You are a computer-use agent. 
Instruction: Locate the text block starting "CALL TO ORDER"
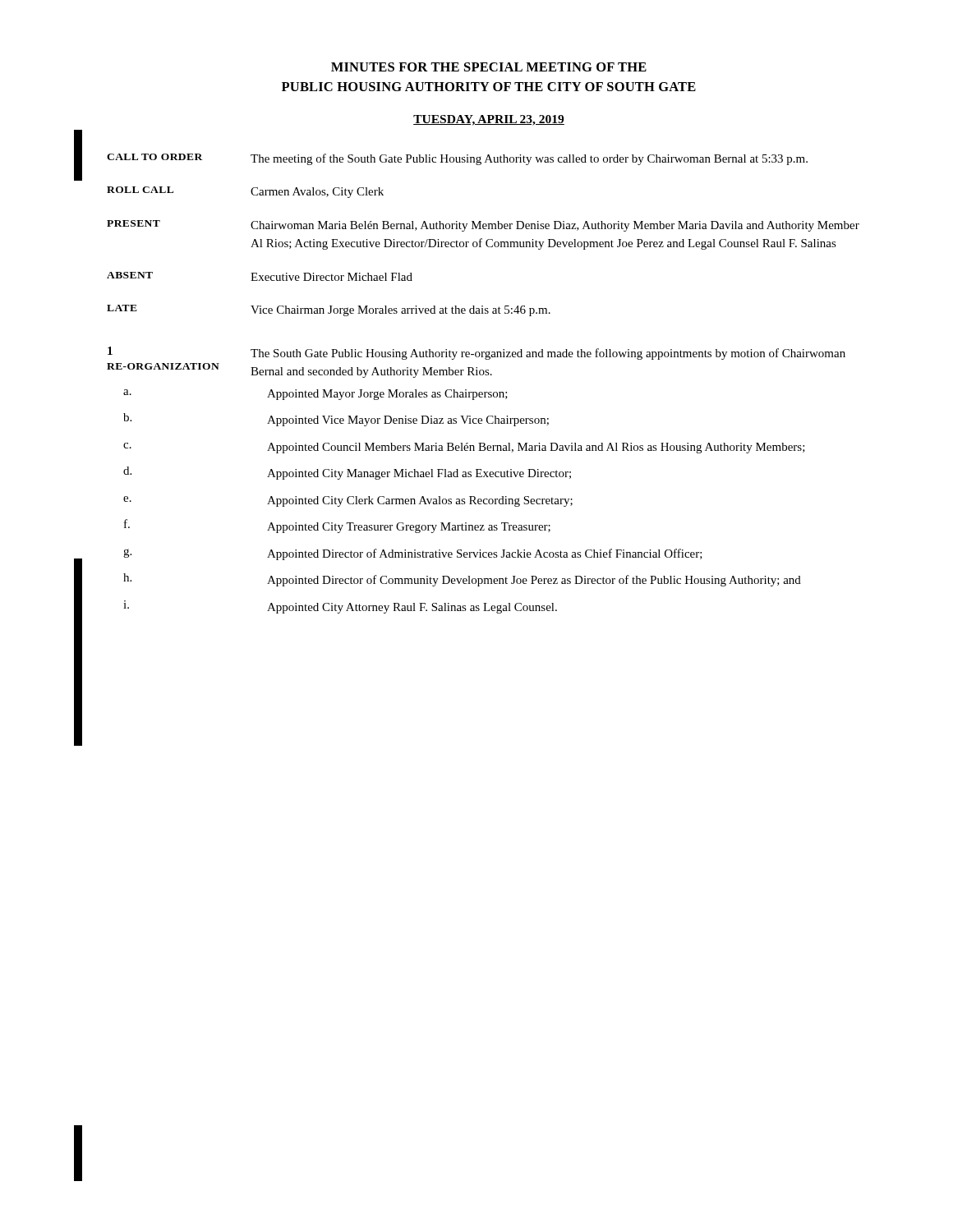(x=489, y=159)
